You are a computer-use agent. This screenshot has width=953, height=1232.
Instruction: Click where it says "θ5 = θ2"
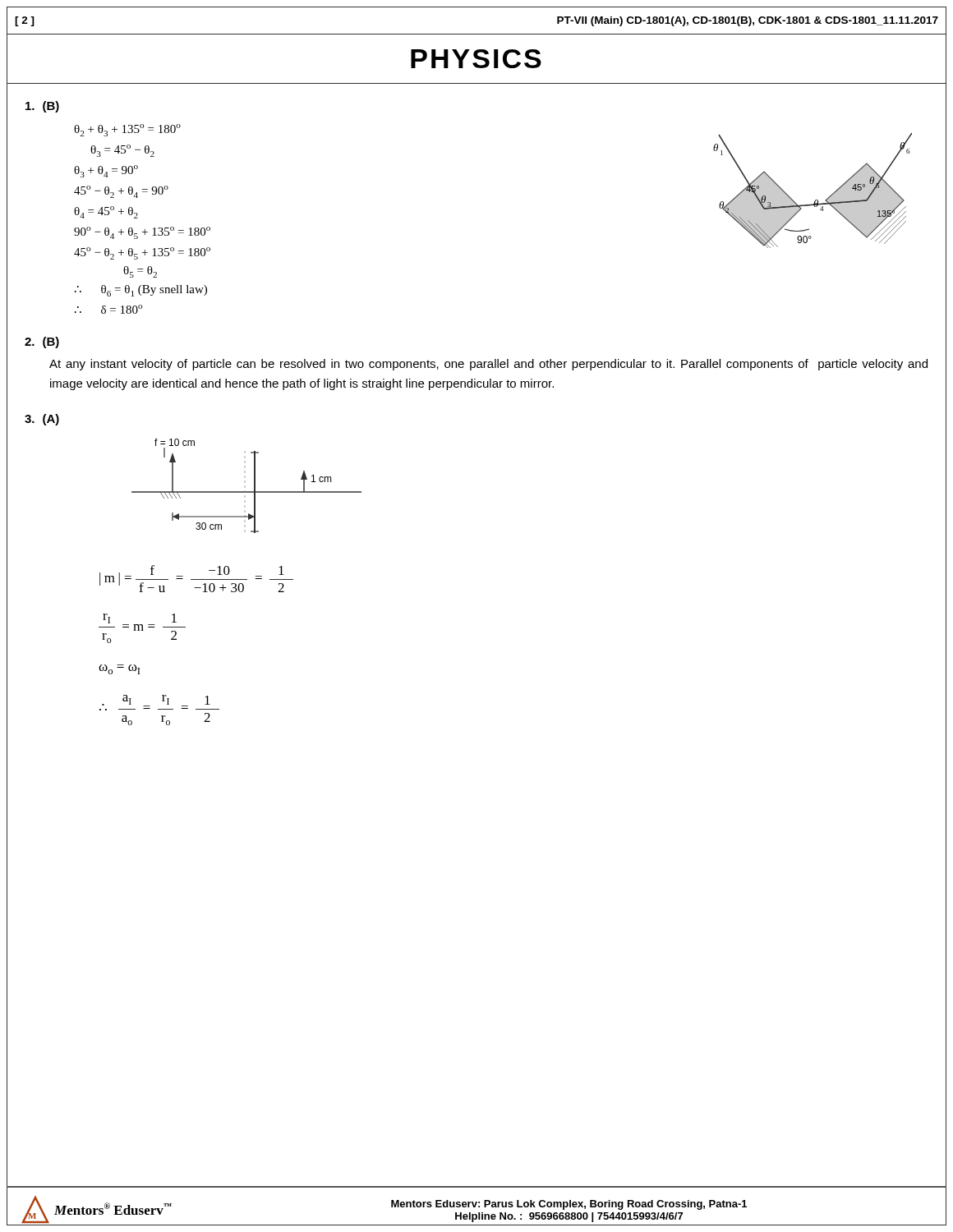[140, 271]
